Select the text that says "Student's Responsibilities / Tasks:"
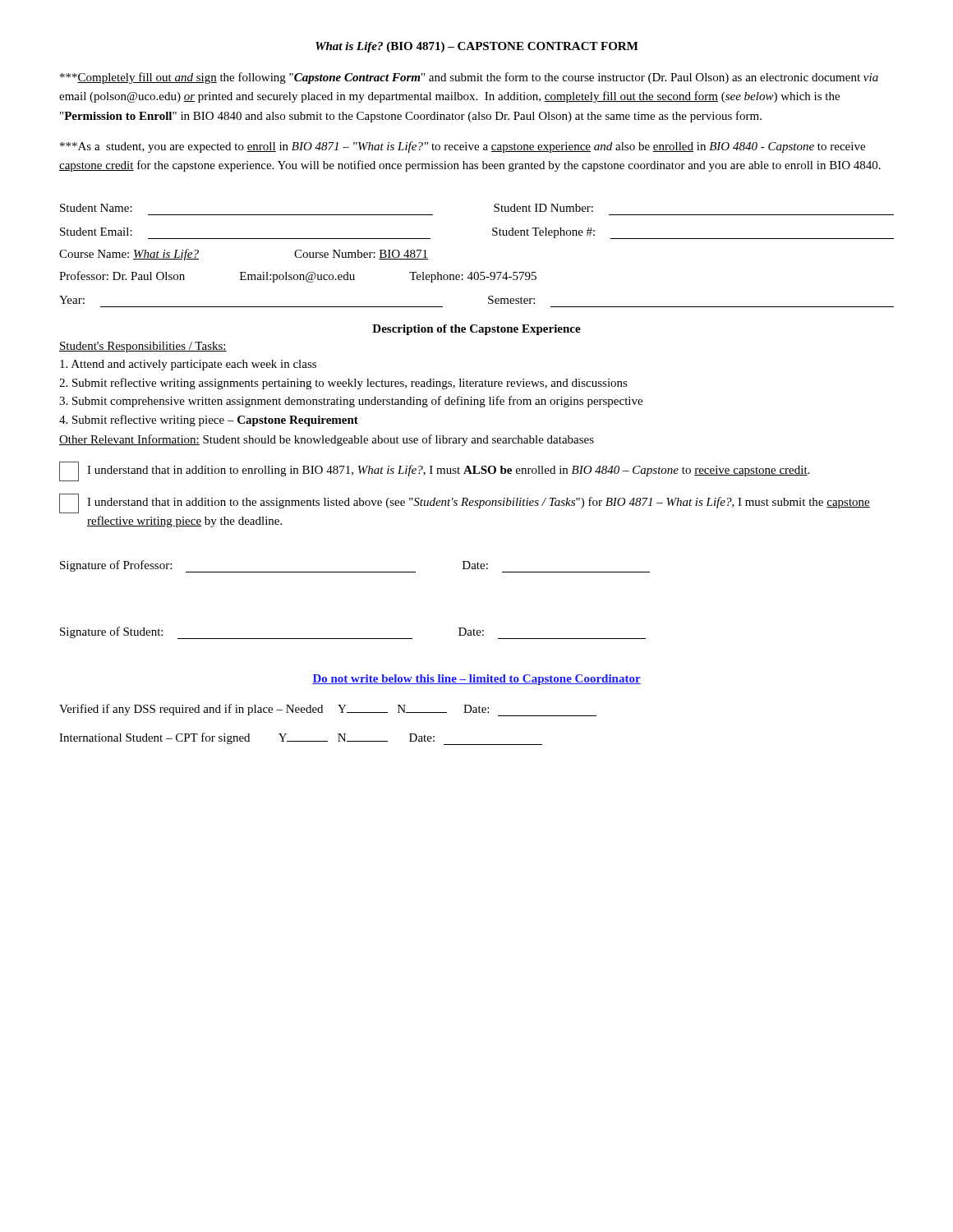 point(143,346)
